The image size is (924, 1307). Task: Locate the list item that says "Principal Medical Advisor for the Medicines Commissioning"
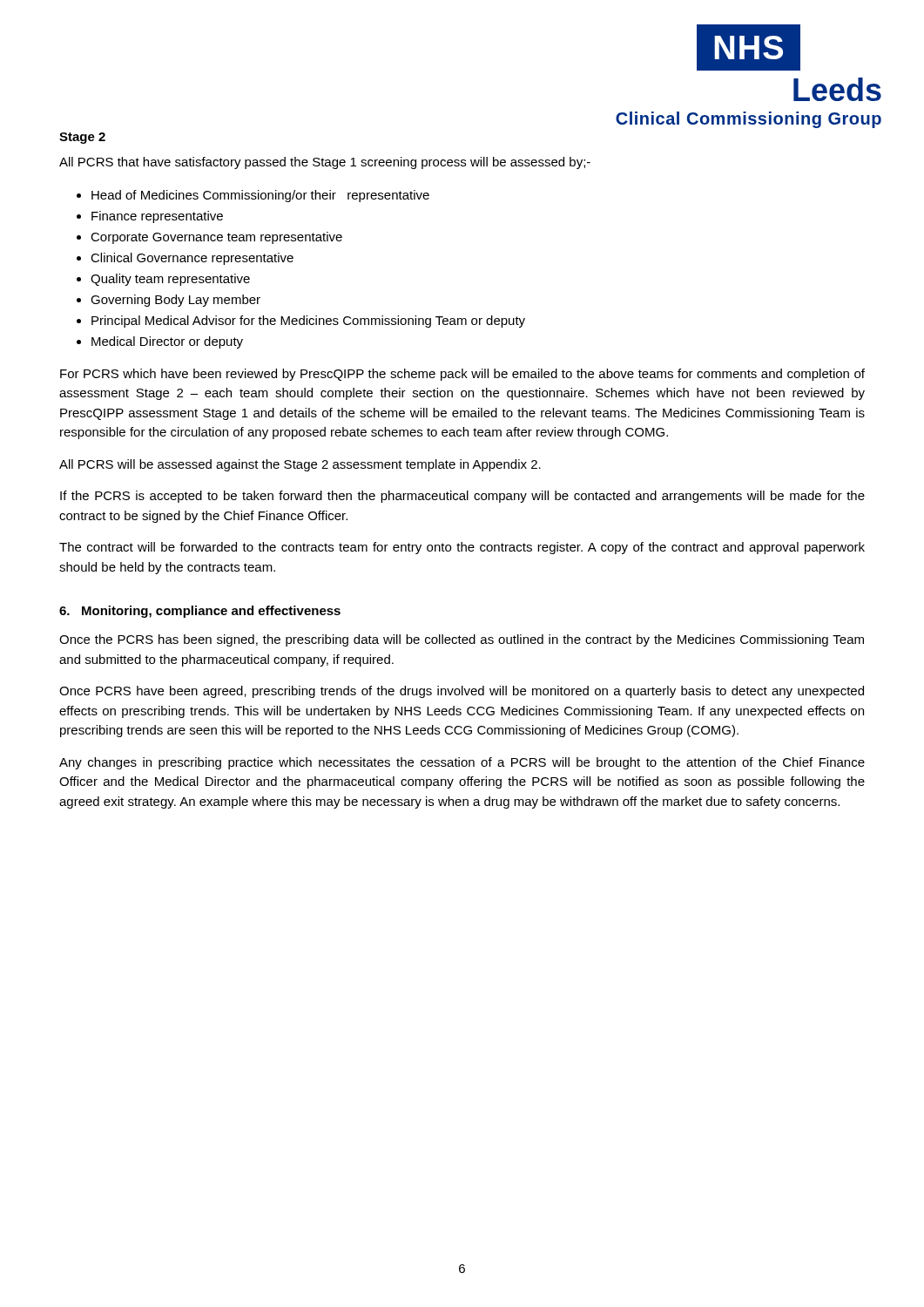308,320
